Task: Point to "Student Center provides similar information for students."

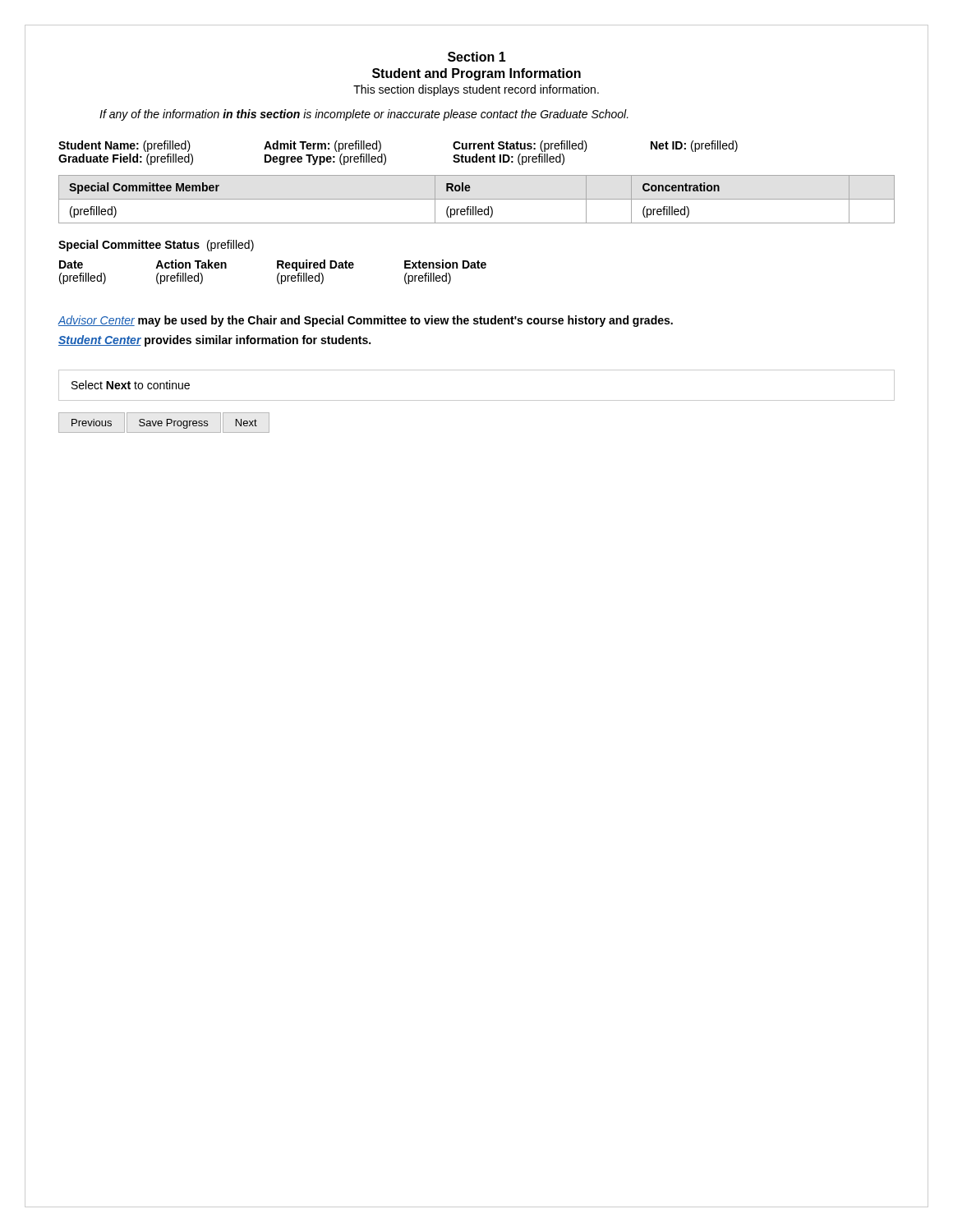Action: pyautogui.click(x=215, y=340)
